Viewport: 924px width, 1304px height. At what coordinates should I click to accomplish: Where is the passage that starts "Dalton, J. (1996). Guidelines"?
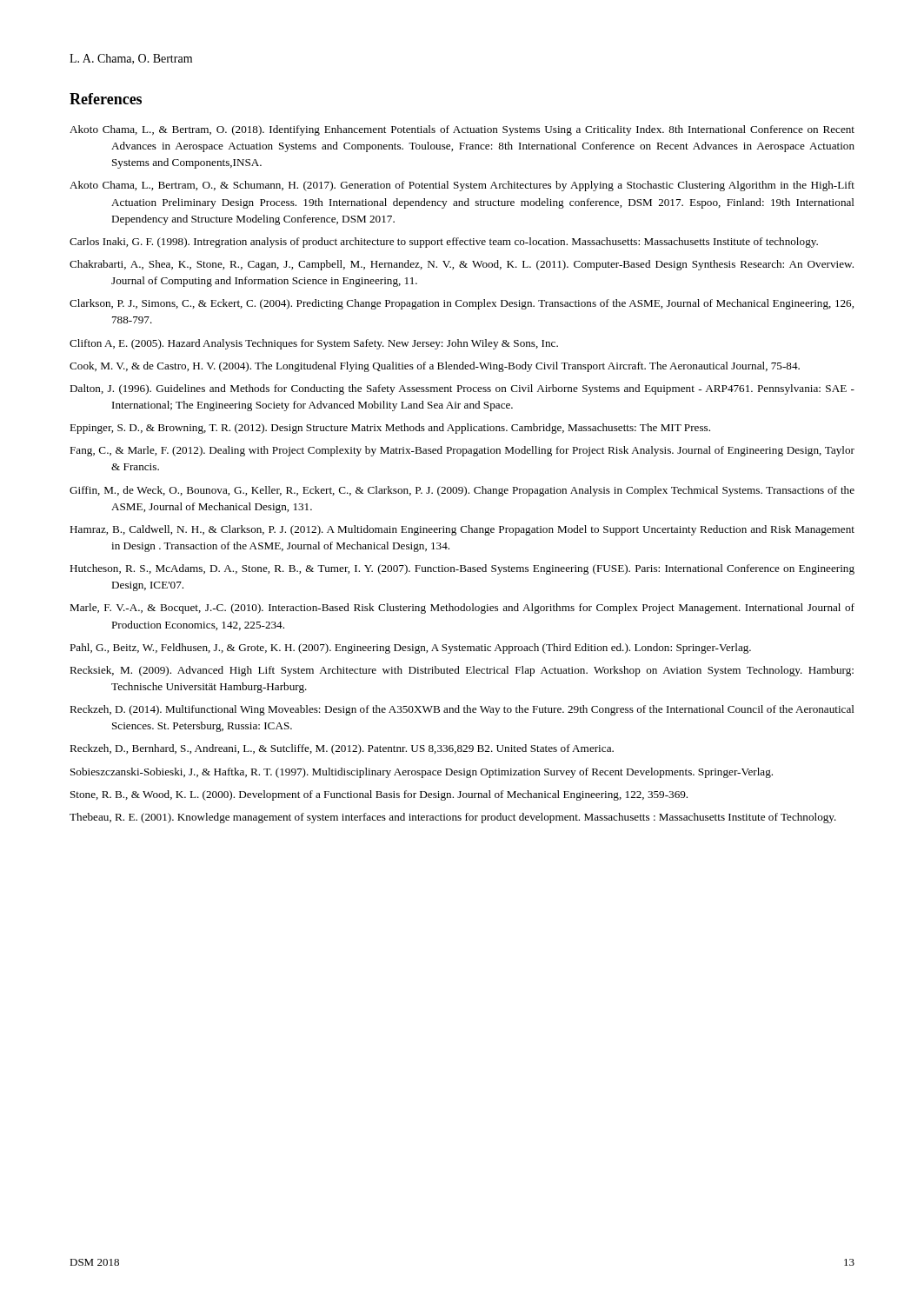coord(462,396)
